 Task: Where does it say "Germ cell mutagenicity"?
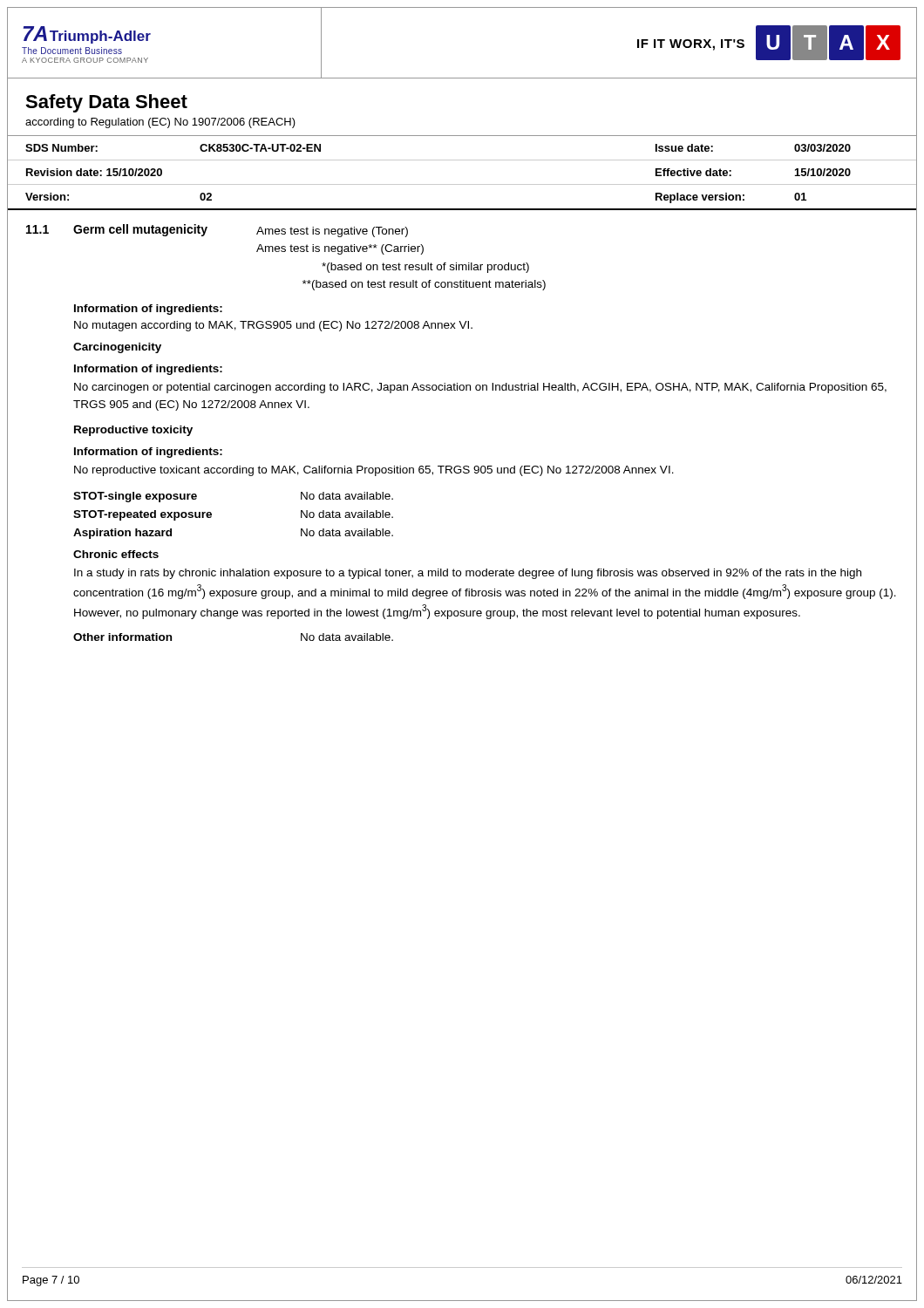coord(140,229)
